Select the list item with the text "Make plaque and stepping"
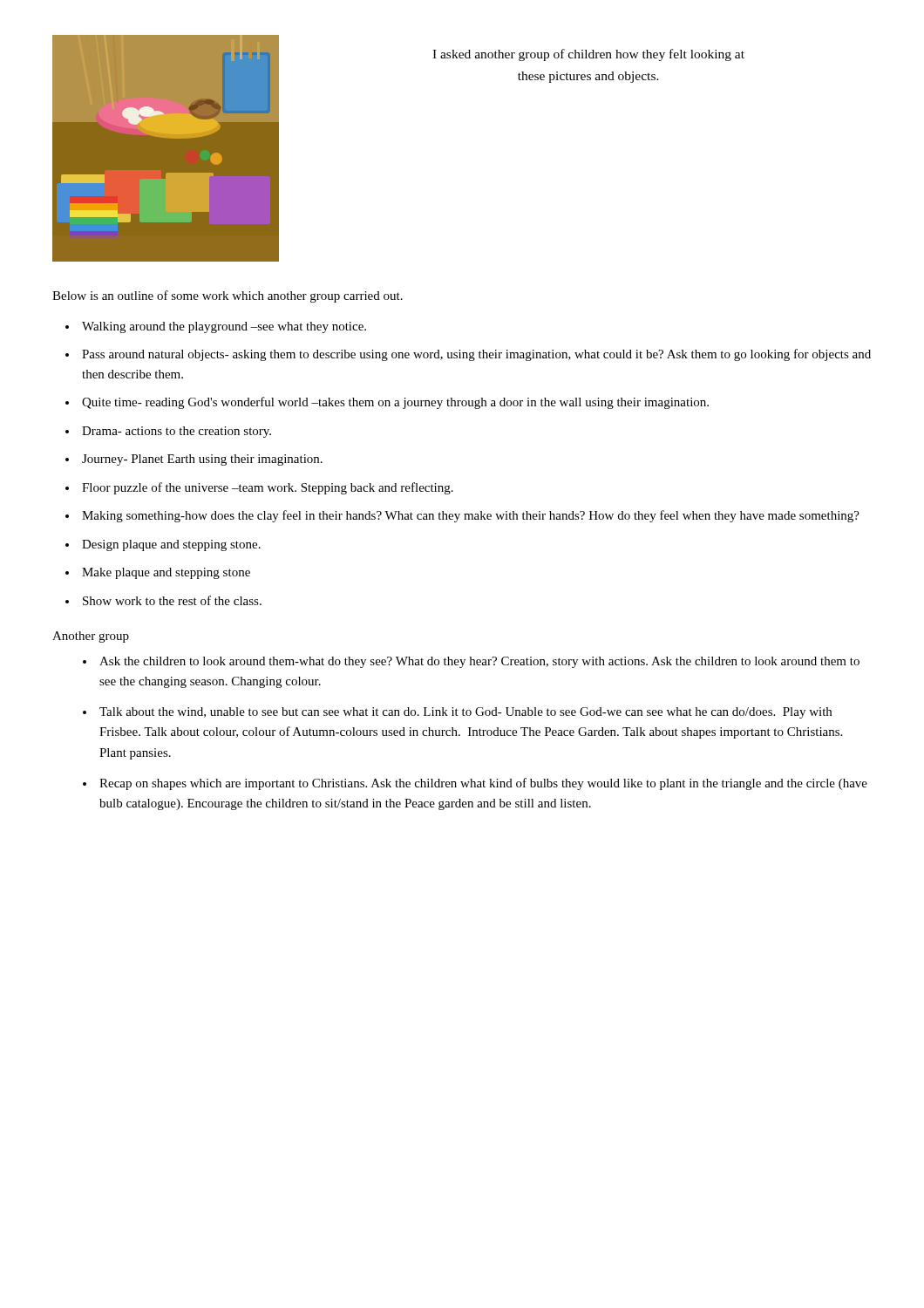 [166, 572]
